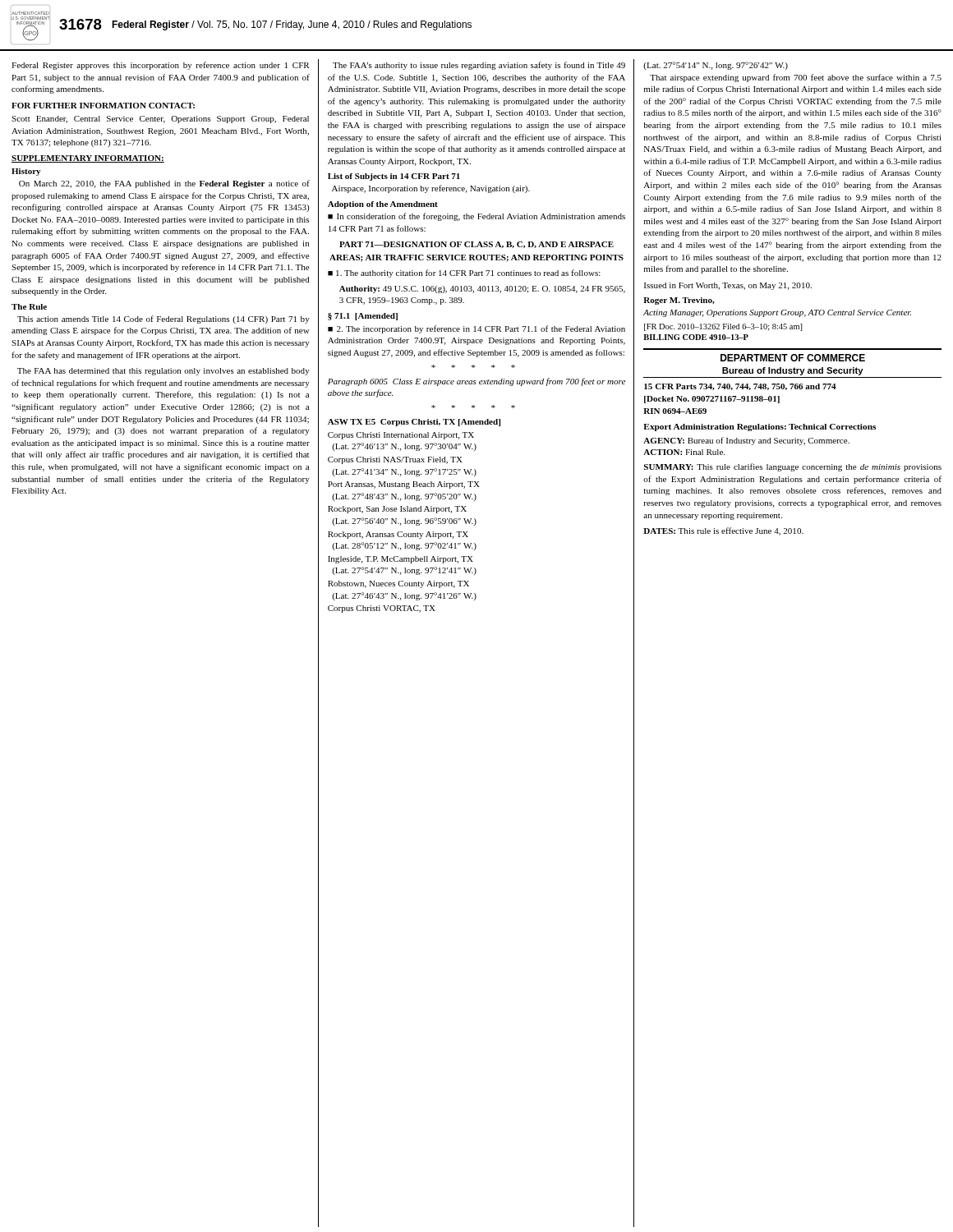Viewport: 953px width, 1232px height.
Task: Click the section header that begins "ASW TX E5 Corpus Christi, TX"
Action: point(414,421)
